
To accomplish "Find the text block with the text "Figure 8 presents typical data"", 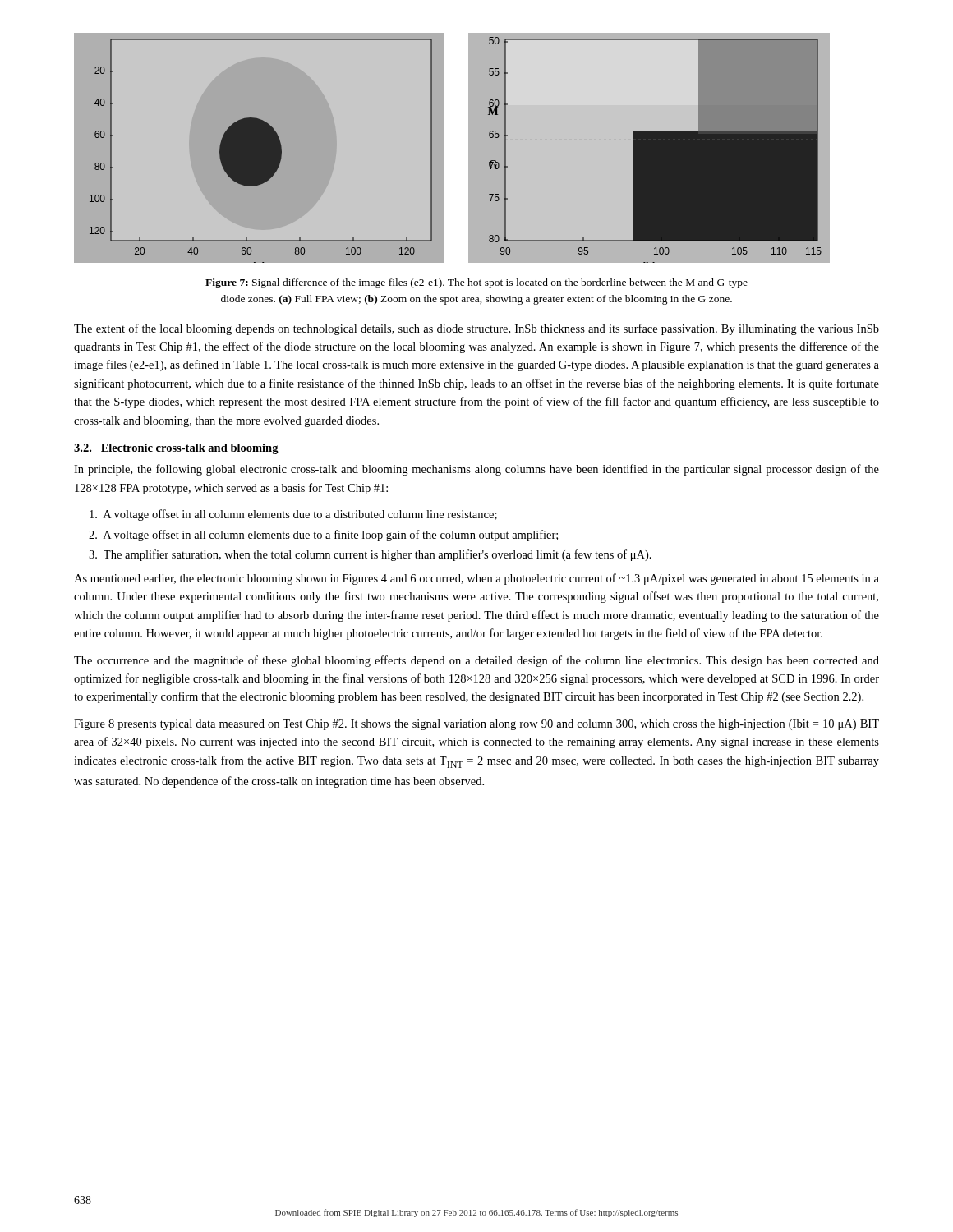I will pyautogui.click(x=476, y=753).
